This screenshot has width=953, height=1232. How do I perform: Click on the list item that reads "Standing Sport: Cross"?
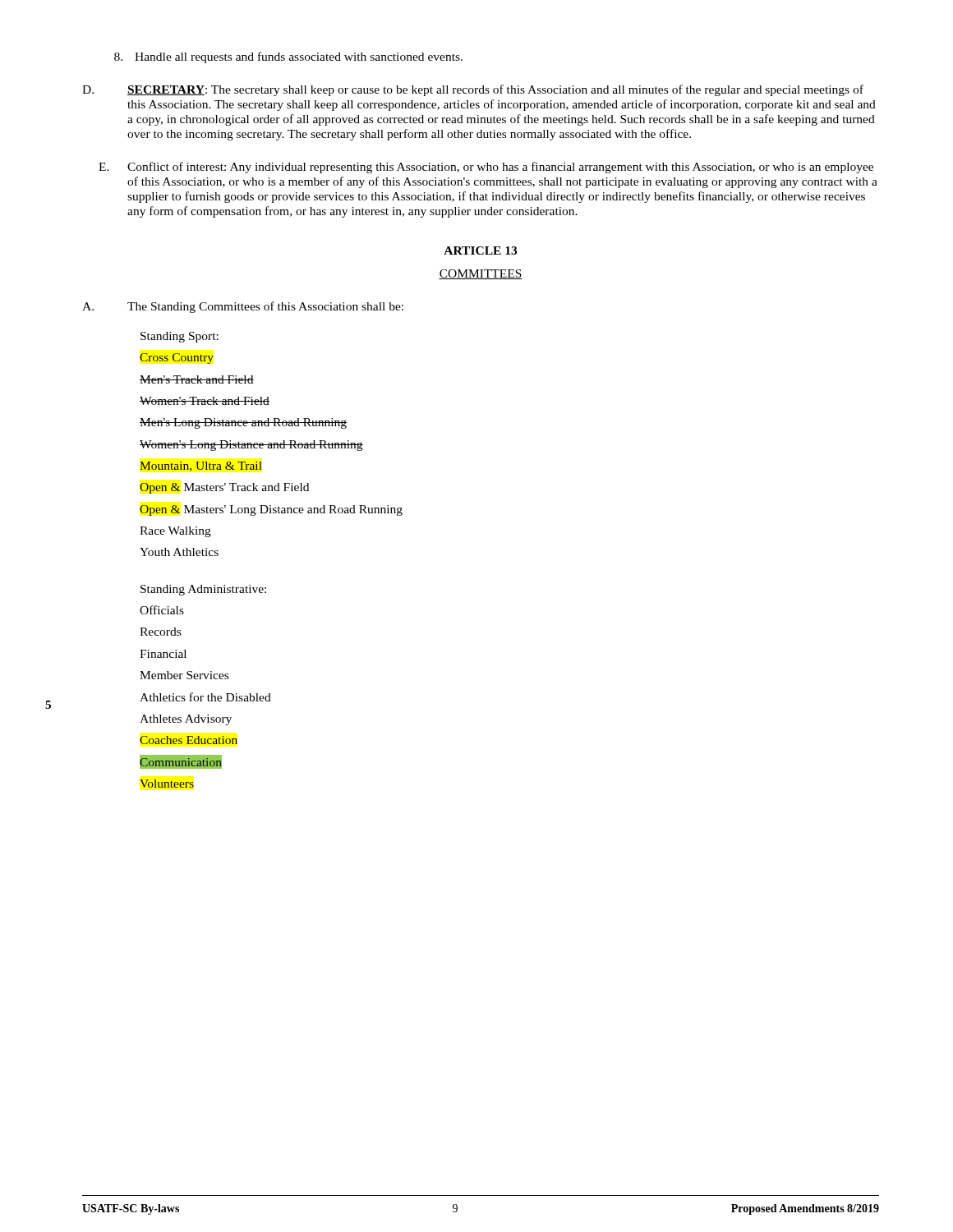coord(180,337)
